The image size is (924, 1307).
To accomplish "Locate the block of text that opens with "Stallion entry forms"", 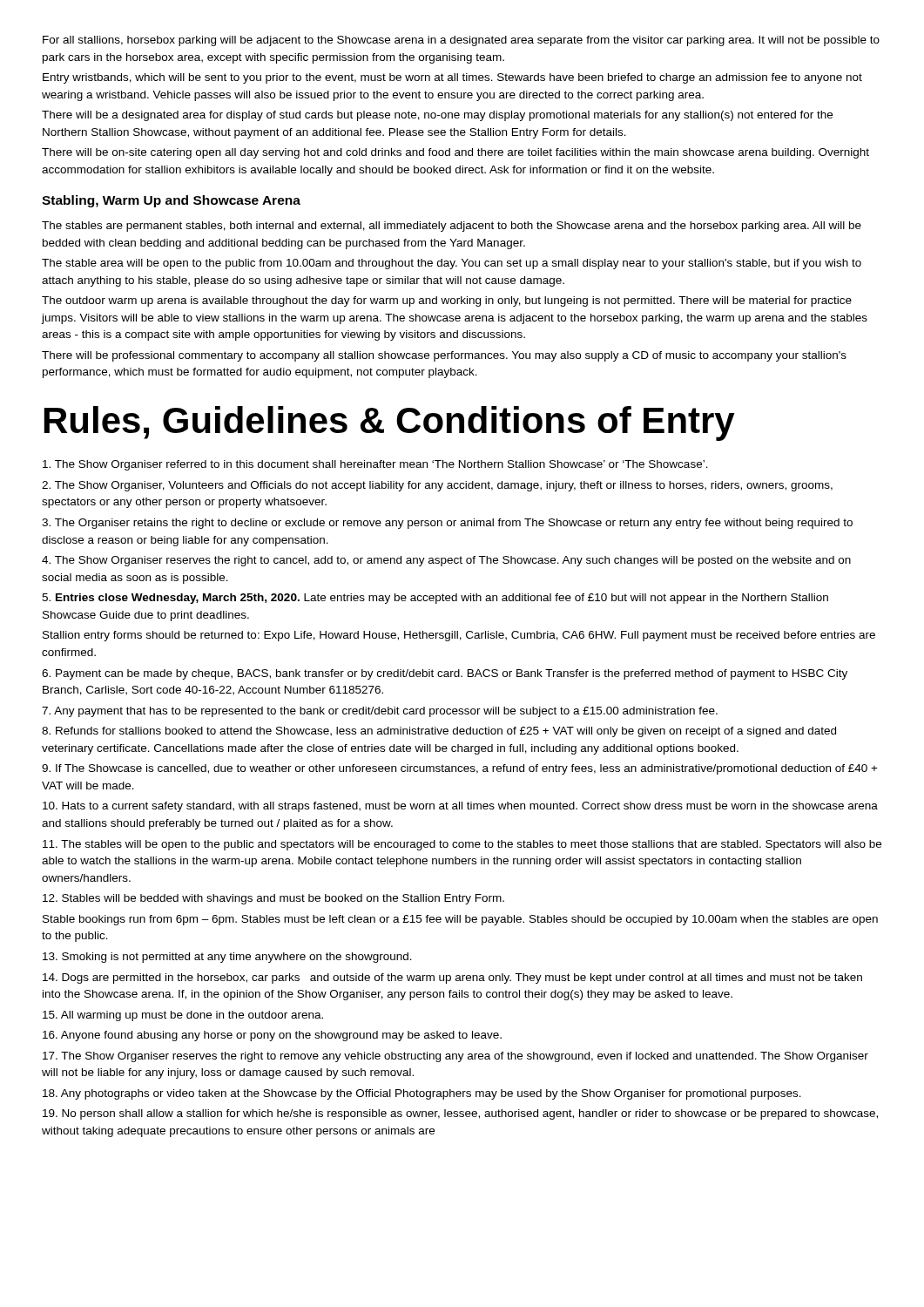I will (x=462, y=644).
